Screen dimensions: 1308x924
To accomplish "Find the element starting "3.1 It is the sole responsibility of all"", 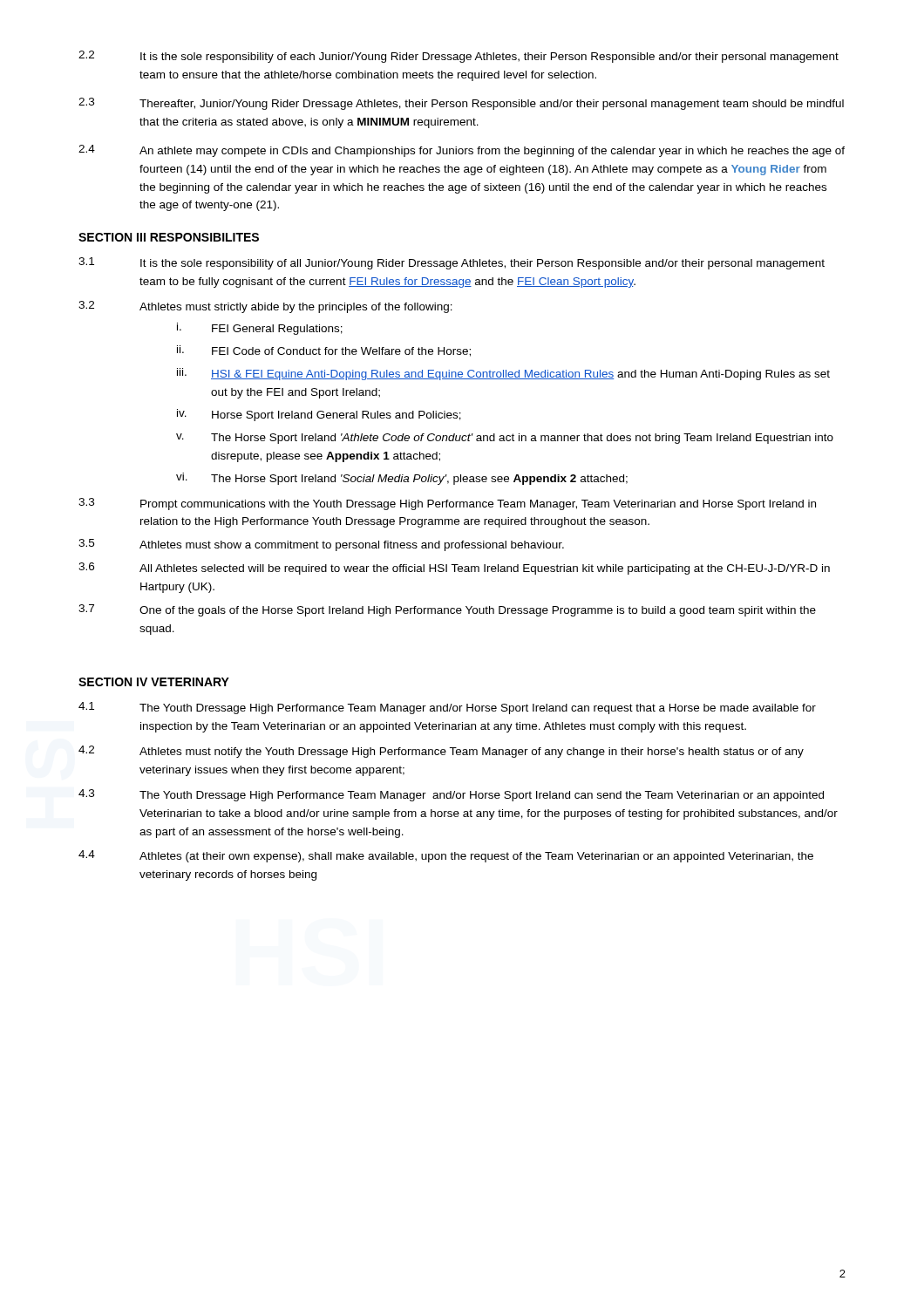I will click(x=462, y=273).
